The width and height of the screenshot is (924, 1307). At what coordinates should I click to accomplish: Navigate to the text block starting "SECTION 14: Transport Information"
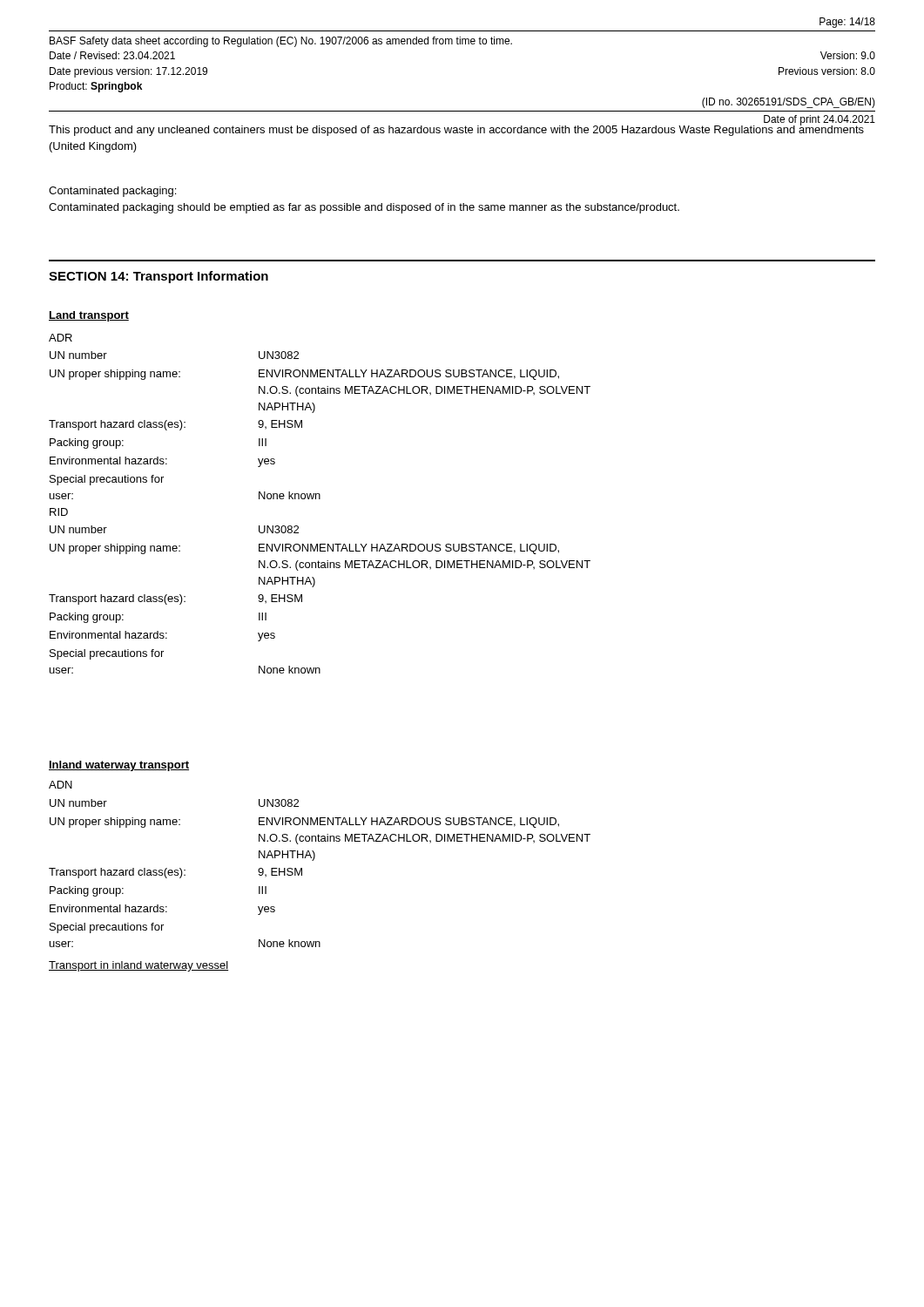[x=159, y=276]
